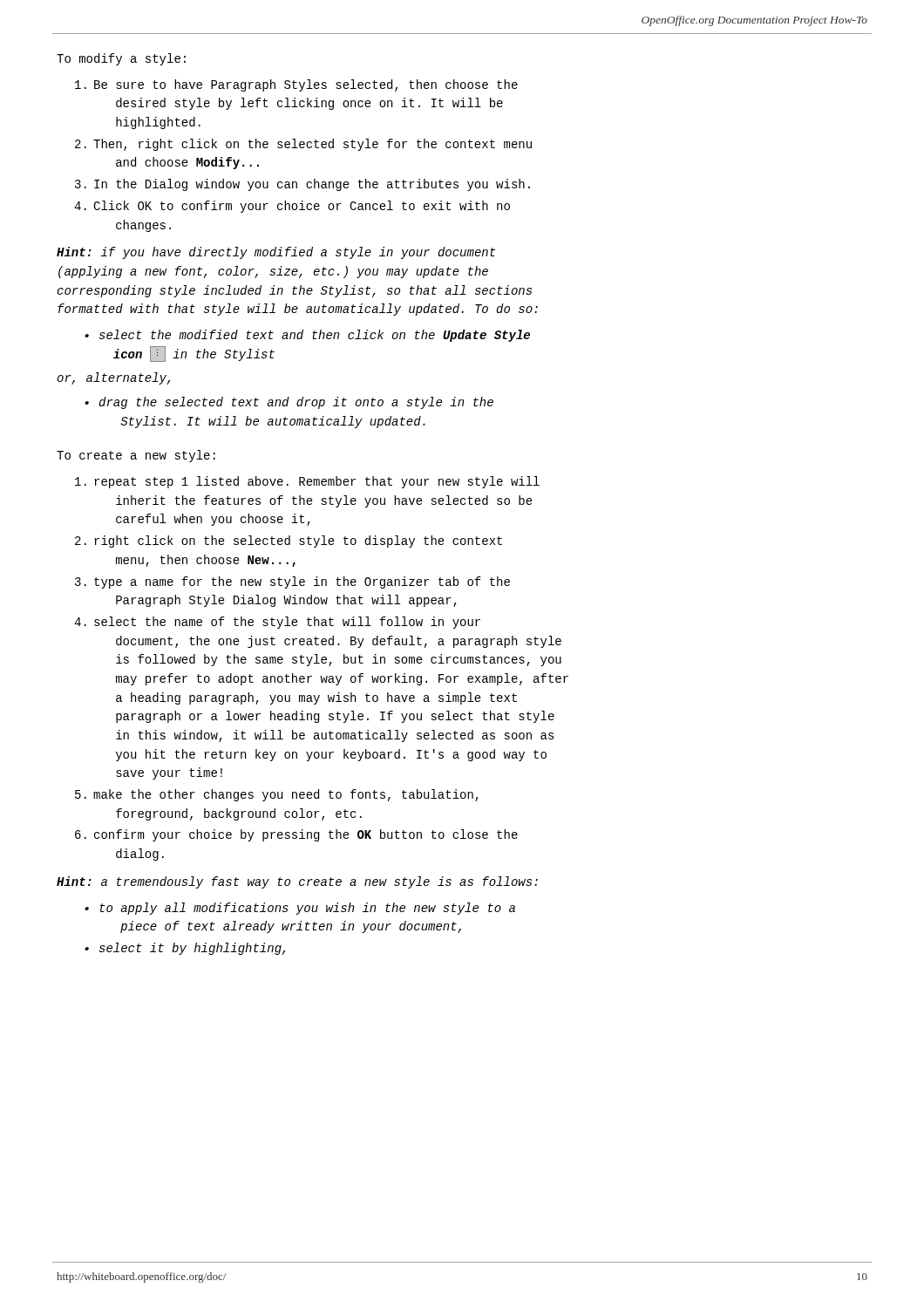Select the passage starting "3. type a name for the new style"
Image resolution: width=924 pixels, height=1308 pixels.
tap(471, 592)
